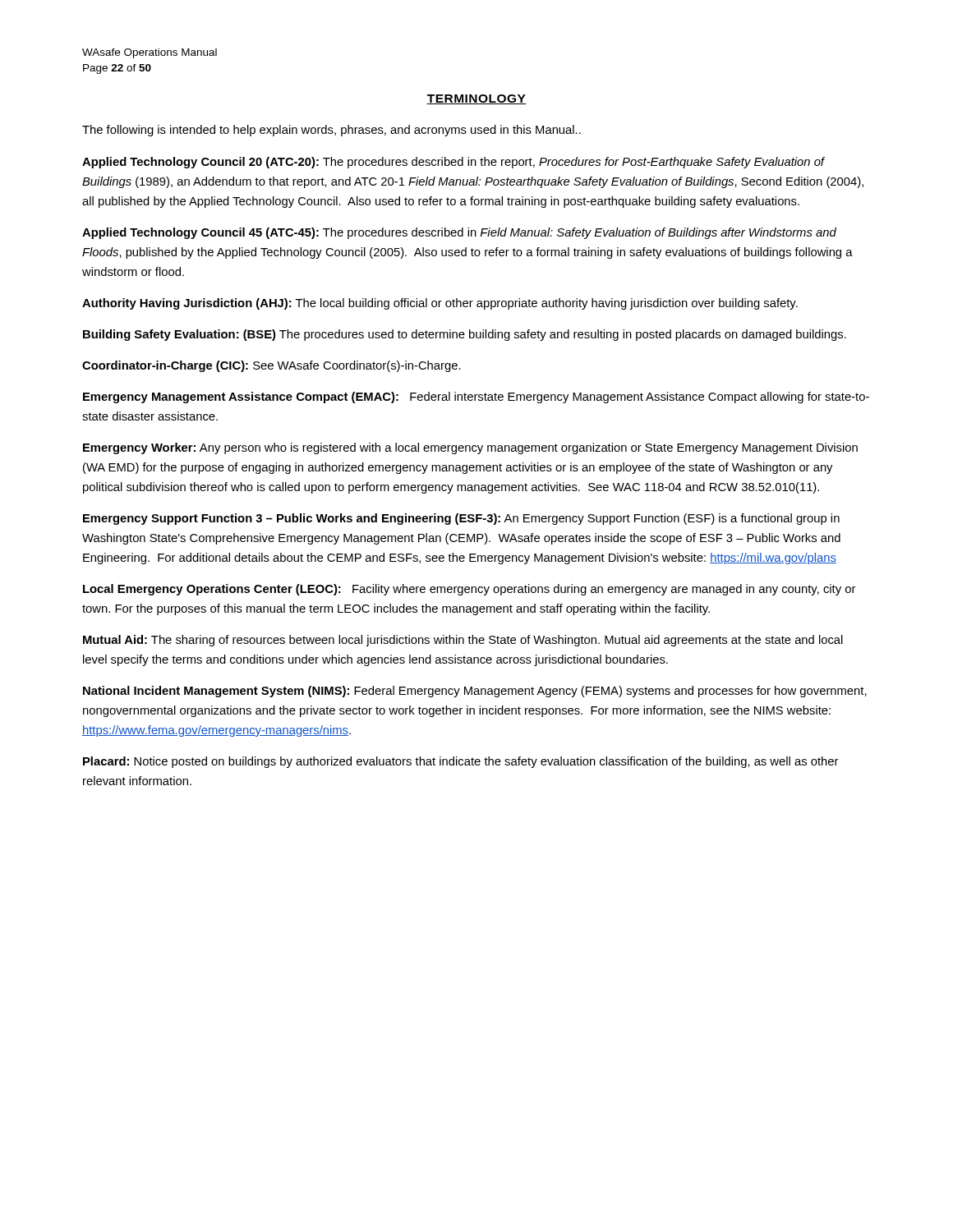This screenshot has width=953, height=1232.
Task: Find the text block that reads "Local Emergency Operations Center"
Action: [469, 599]
